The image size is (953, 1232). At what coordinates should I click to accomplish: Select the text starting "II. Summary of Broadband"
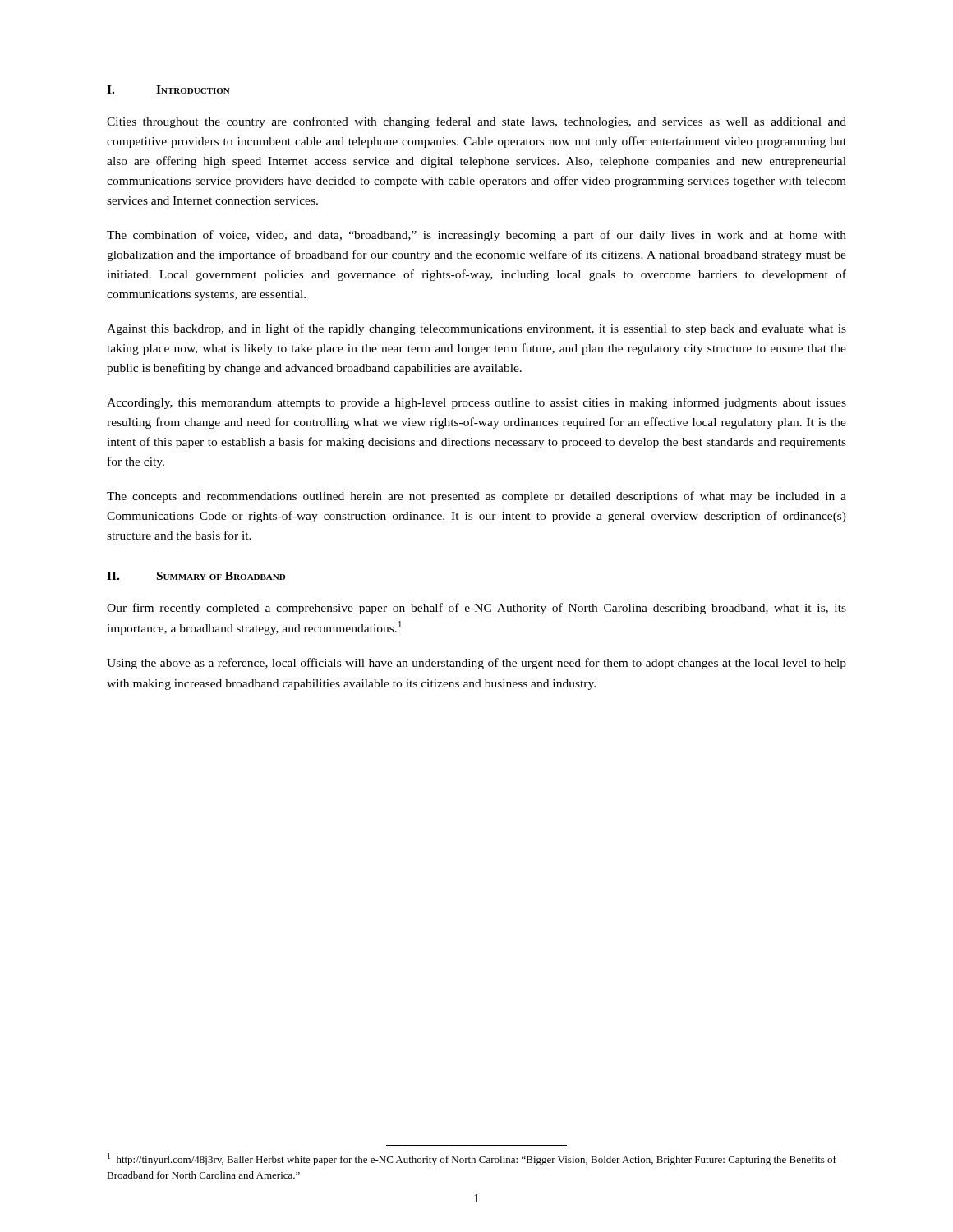click(x=196, y=576)
